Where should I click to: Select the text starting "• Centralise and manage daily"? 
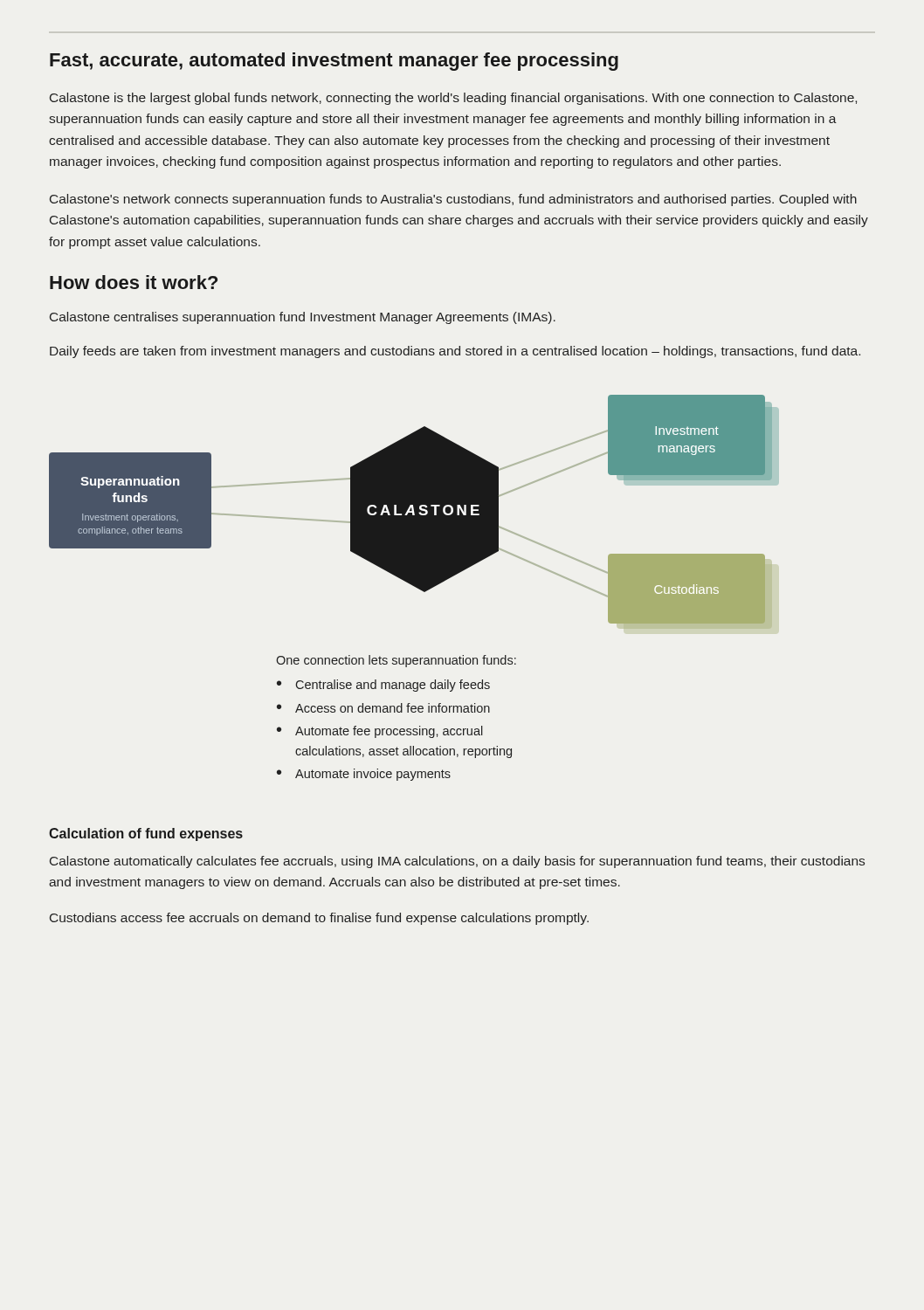[383, 685]
